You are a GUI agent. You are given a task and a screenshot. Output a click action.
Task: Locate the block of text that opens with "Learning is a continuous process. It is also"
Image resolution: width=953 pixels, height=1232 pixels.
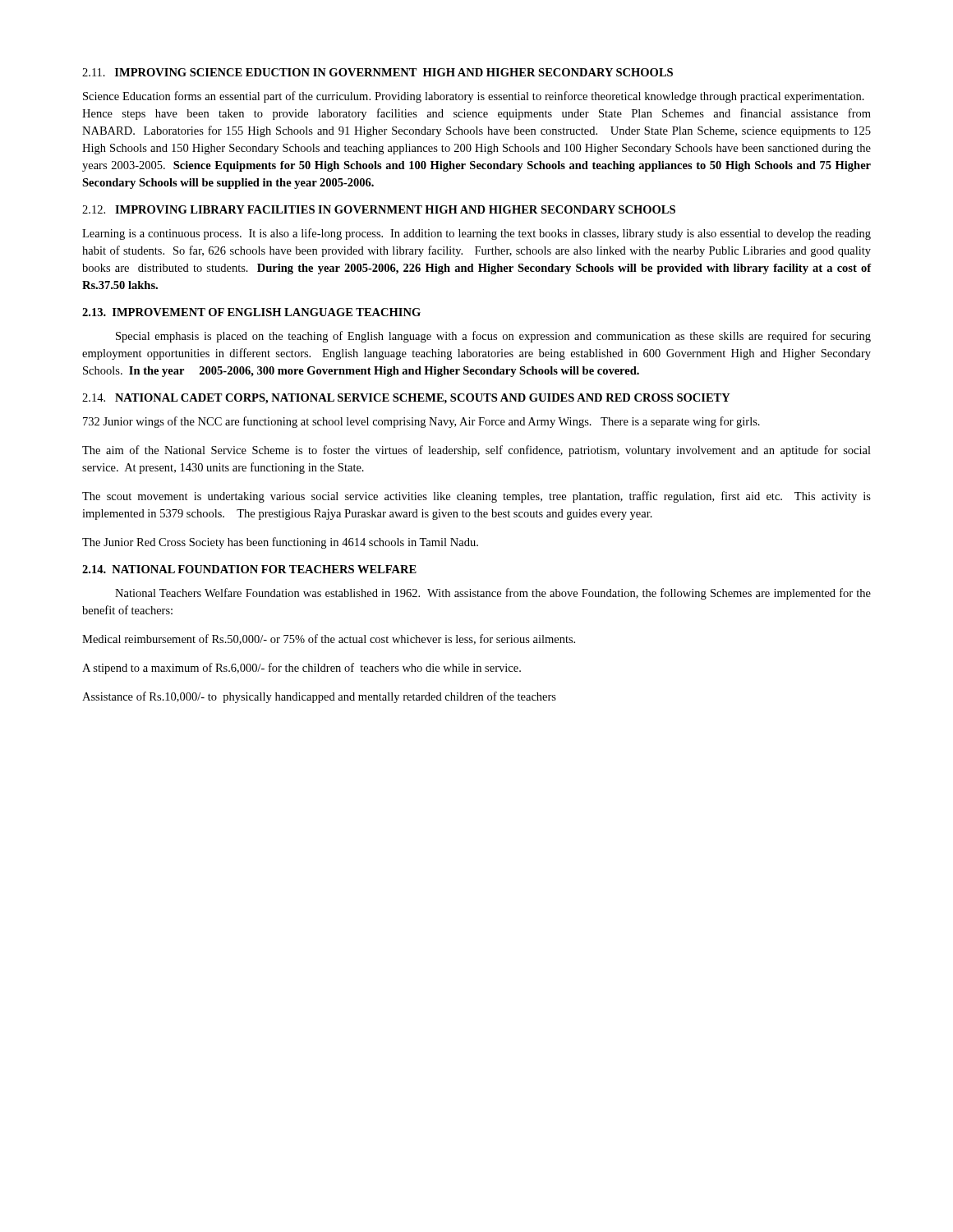click(476, 260)
